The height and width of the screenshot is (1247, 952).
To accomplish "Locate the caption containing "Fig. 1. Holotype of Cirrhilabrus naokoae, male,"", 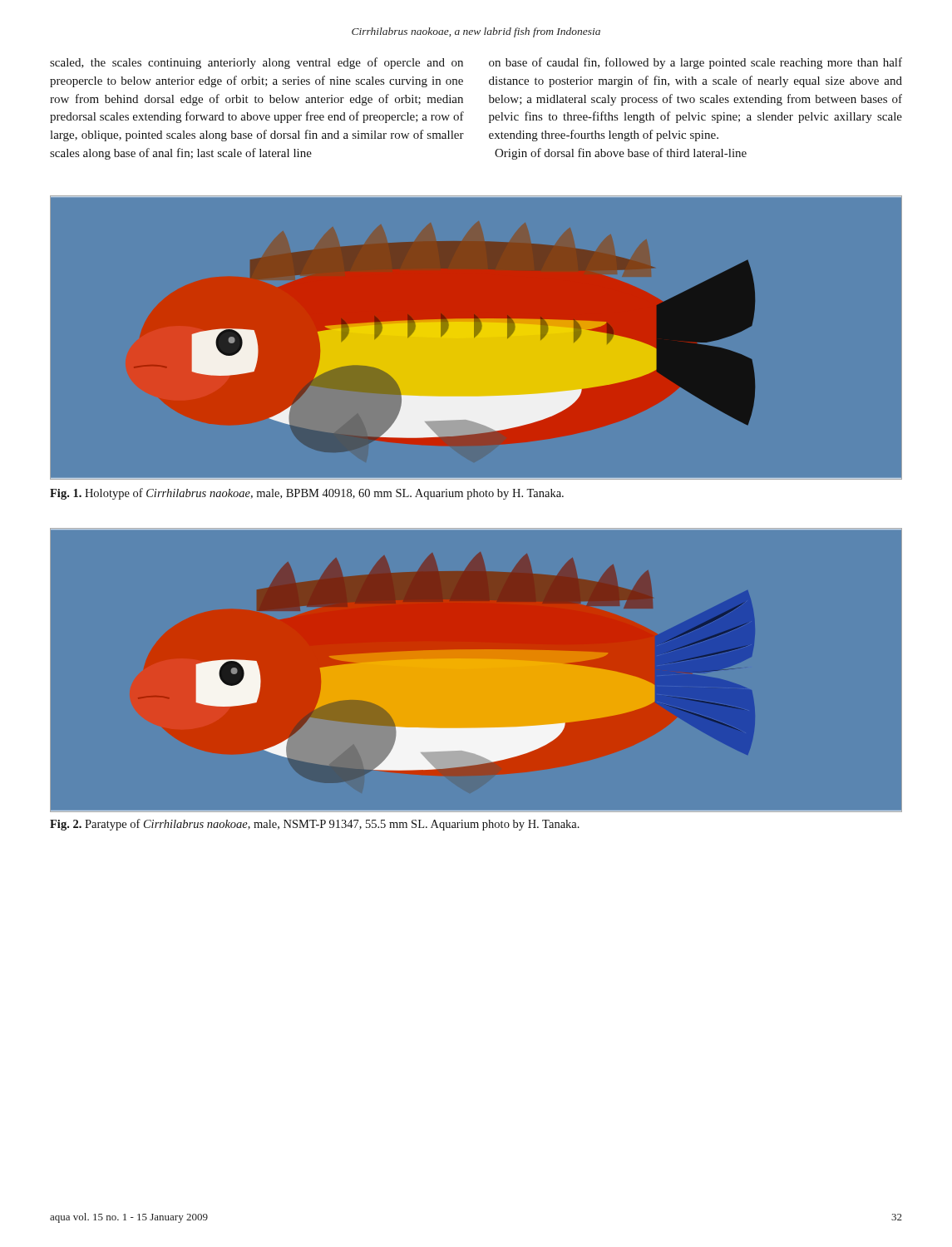I will [307, 493].
